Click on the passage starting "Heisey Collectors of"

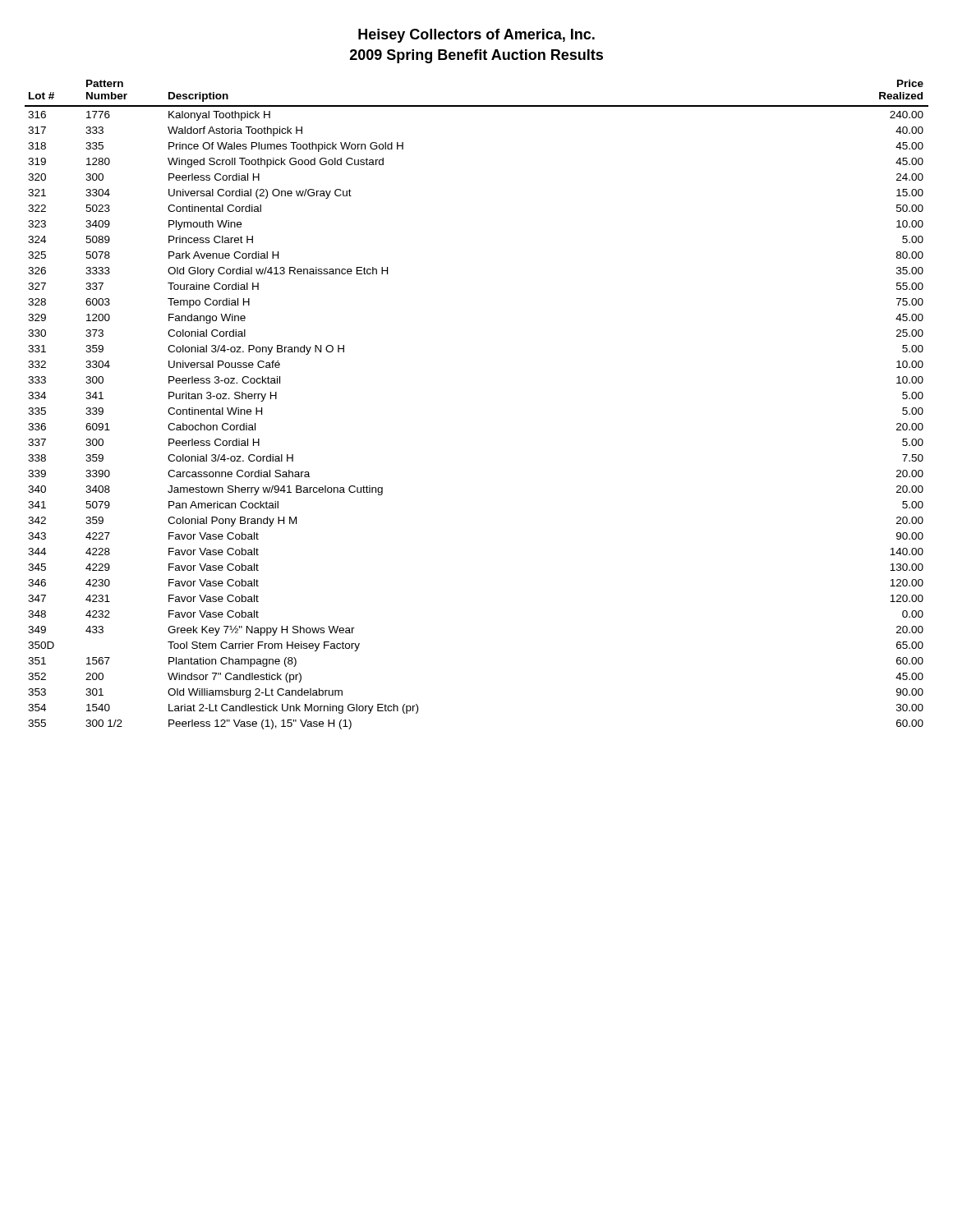coord(476,45)
